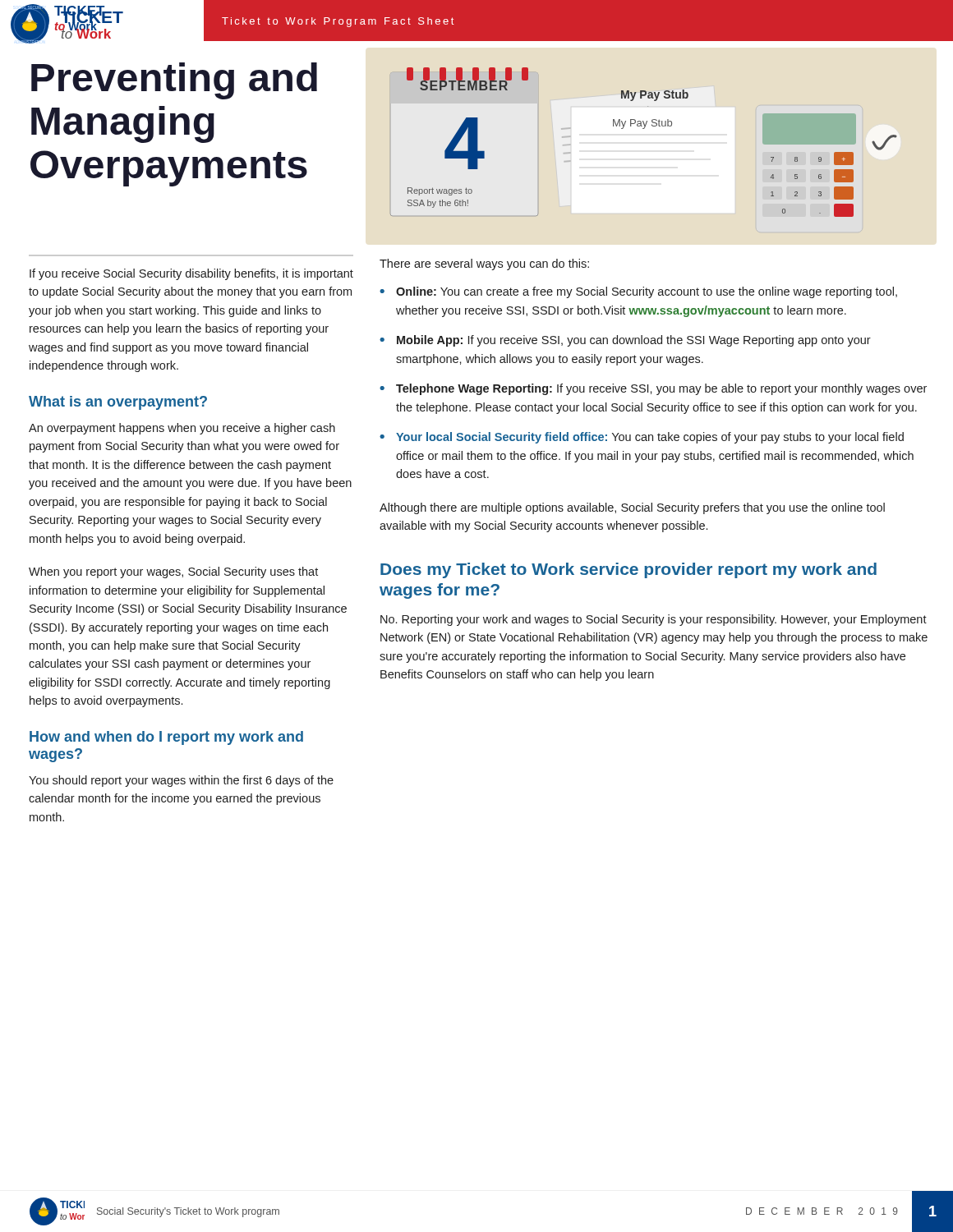Screen dimensions: 1232x953
Task: Select the element starting "There are several ways you can"
Action: click(485, 264)
